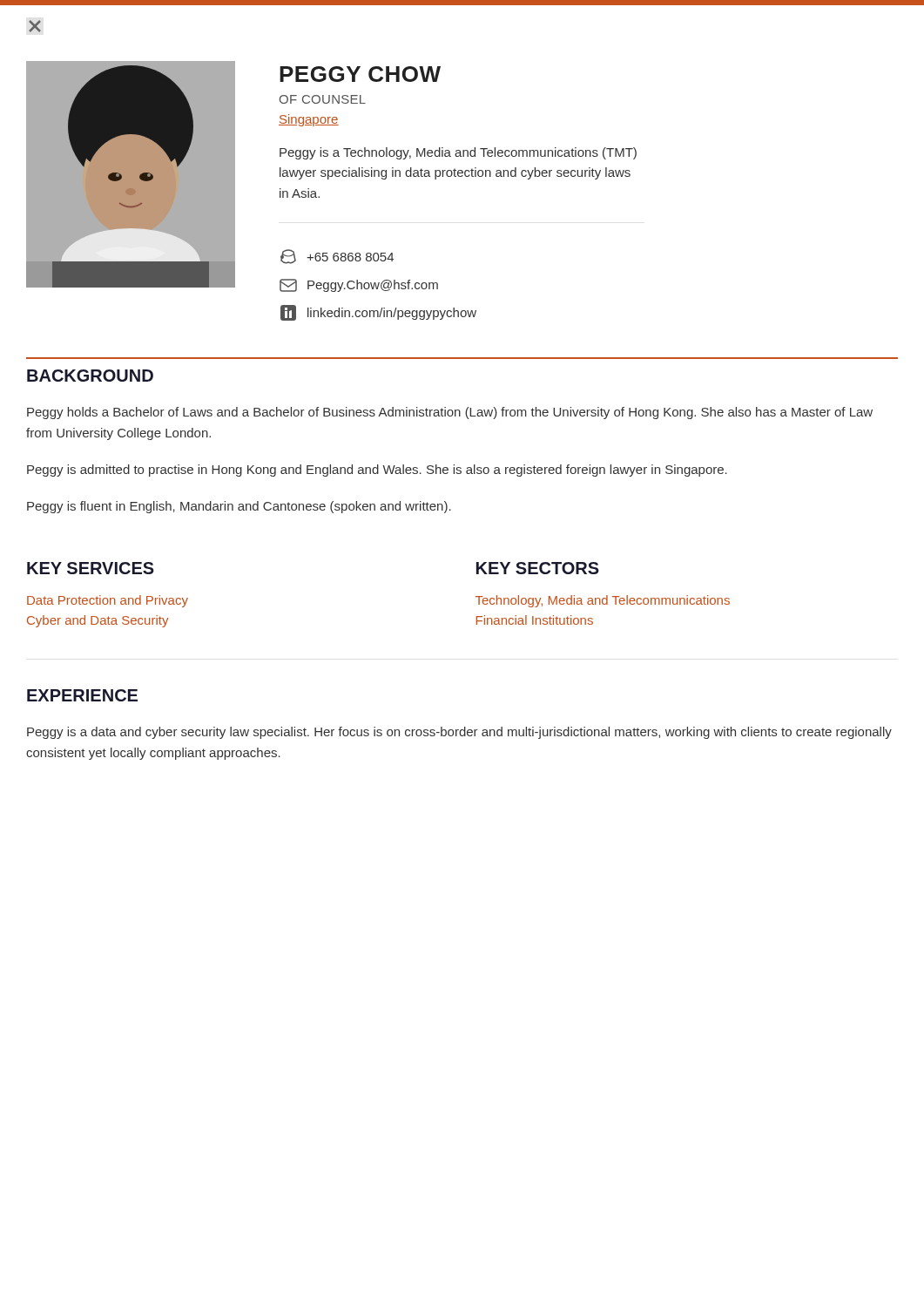This screenshot has height=1307, width=924.
Task: Click on the text that says "+65 6868 8054"
Action: [336, 257]
